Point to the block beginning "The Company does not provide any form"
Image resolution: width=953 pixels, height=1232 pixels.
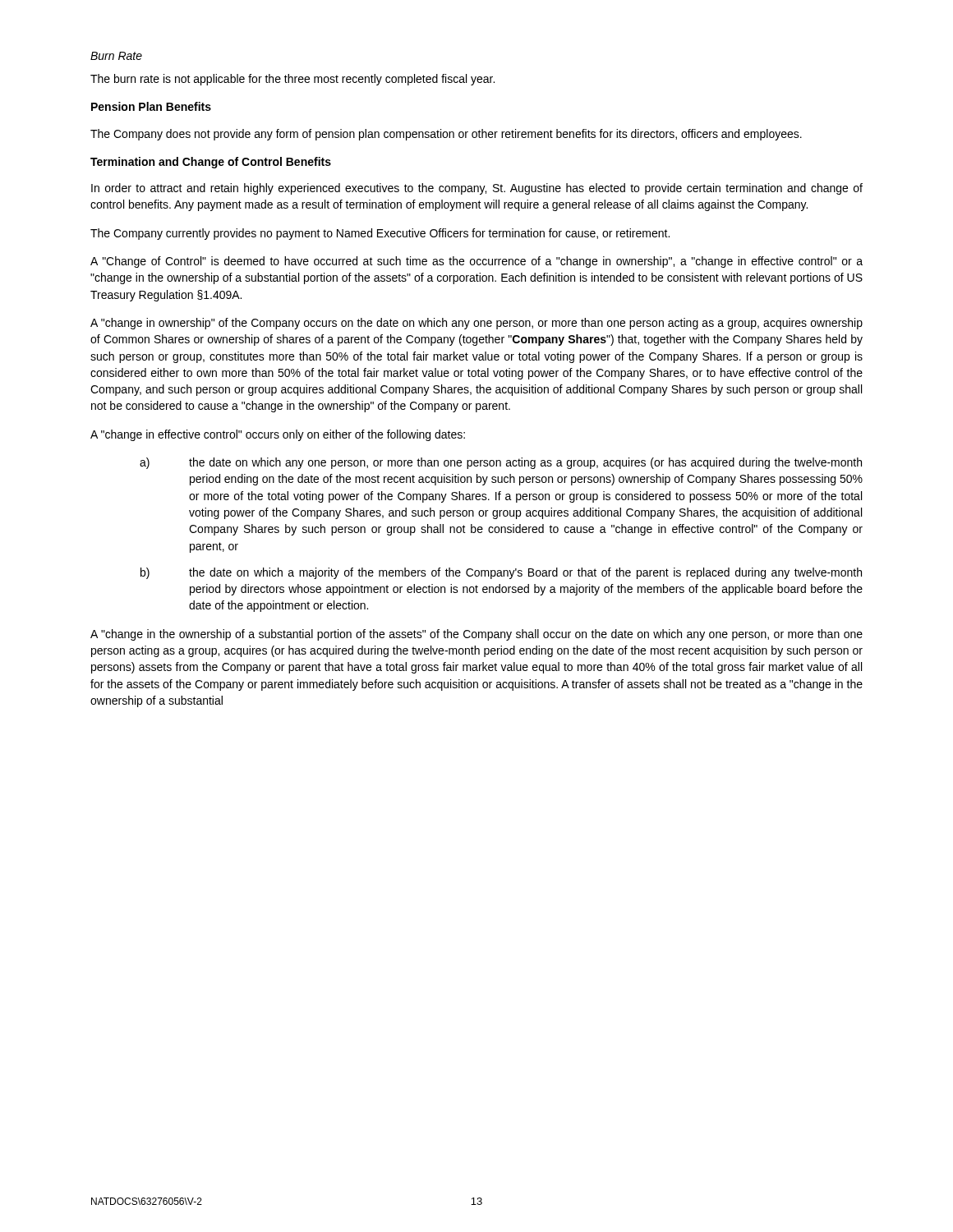tap(476, 134)
